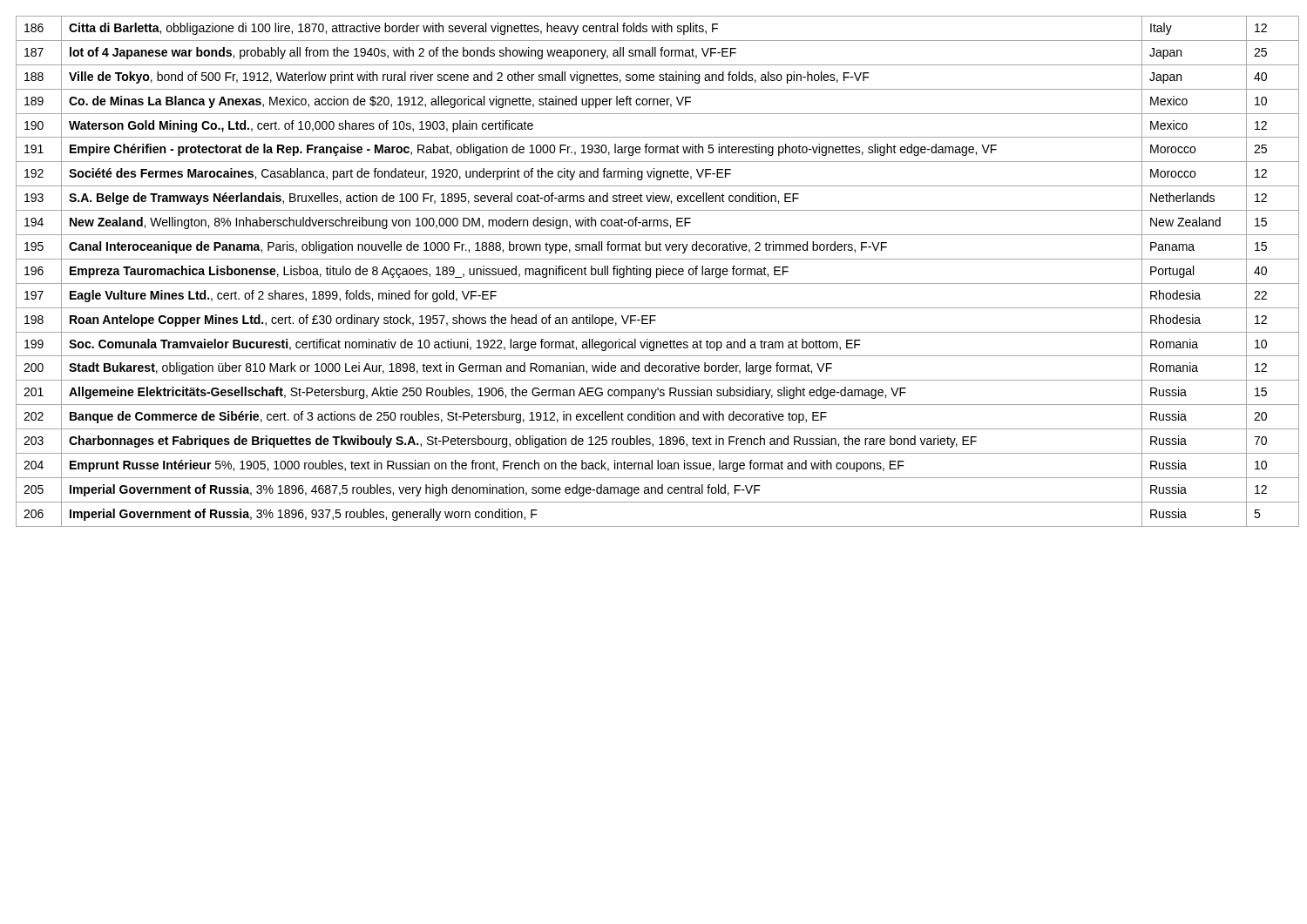
Task: Find the table that mentions "Imperial Government of Russia"
Action: 654,271
